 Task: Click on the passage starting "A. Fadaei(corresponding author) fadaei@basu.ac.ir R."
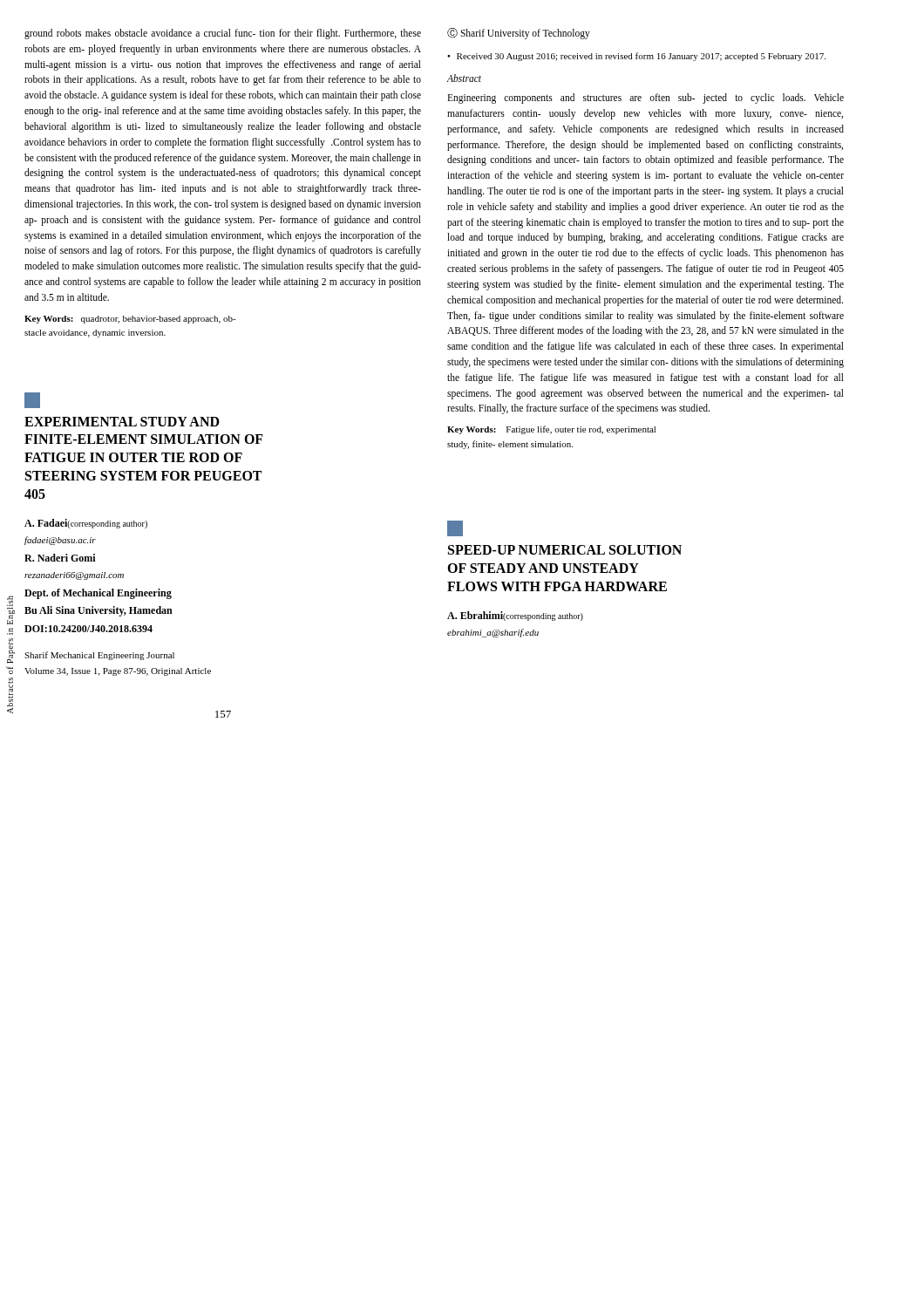tap(98, 576)
